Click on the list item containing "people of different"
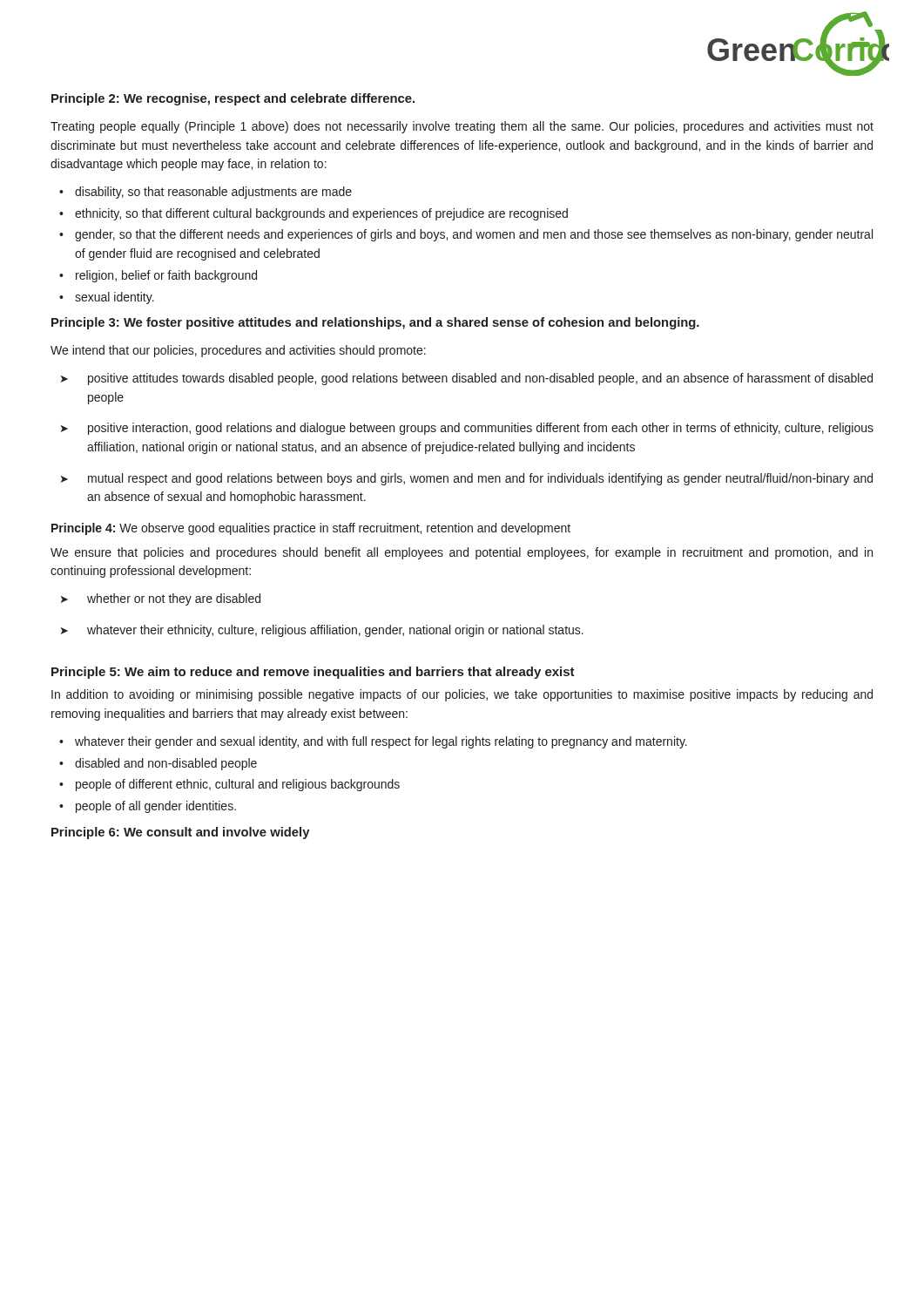The width and height of the screenshot is (924, 1307). [237, 784]
